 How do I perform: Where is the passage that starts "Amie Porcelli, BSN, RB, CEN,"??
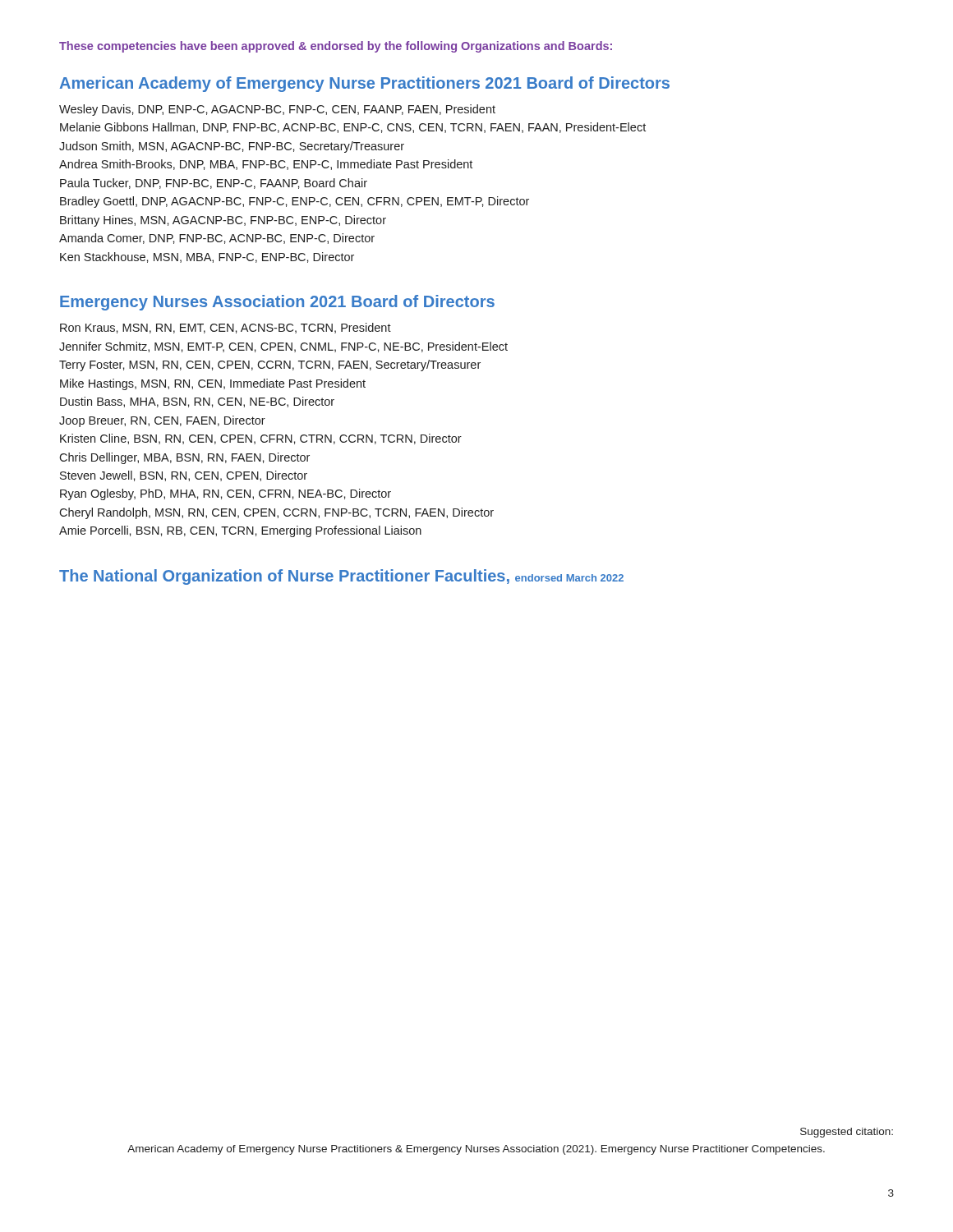pyautogui.click(x=240, y=531)
